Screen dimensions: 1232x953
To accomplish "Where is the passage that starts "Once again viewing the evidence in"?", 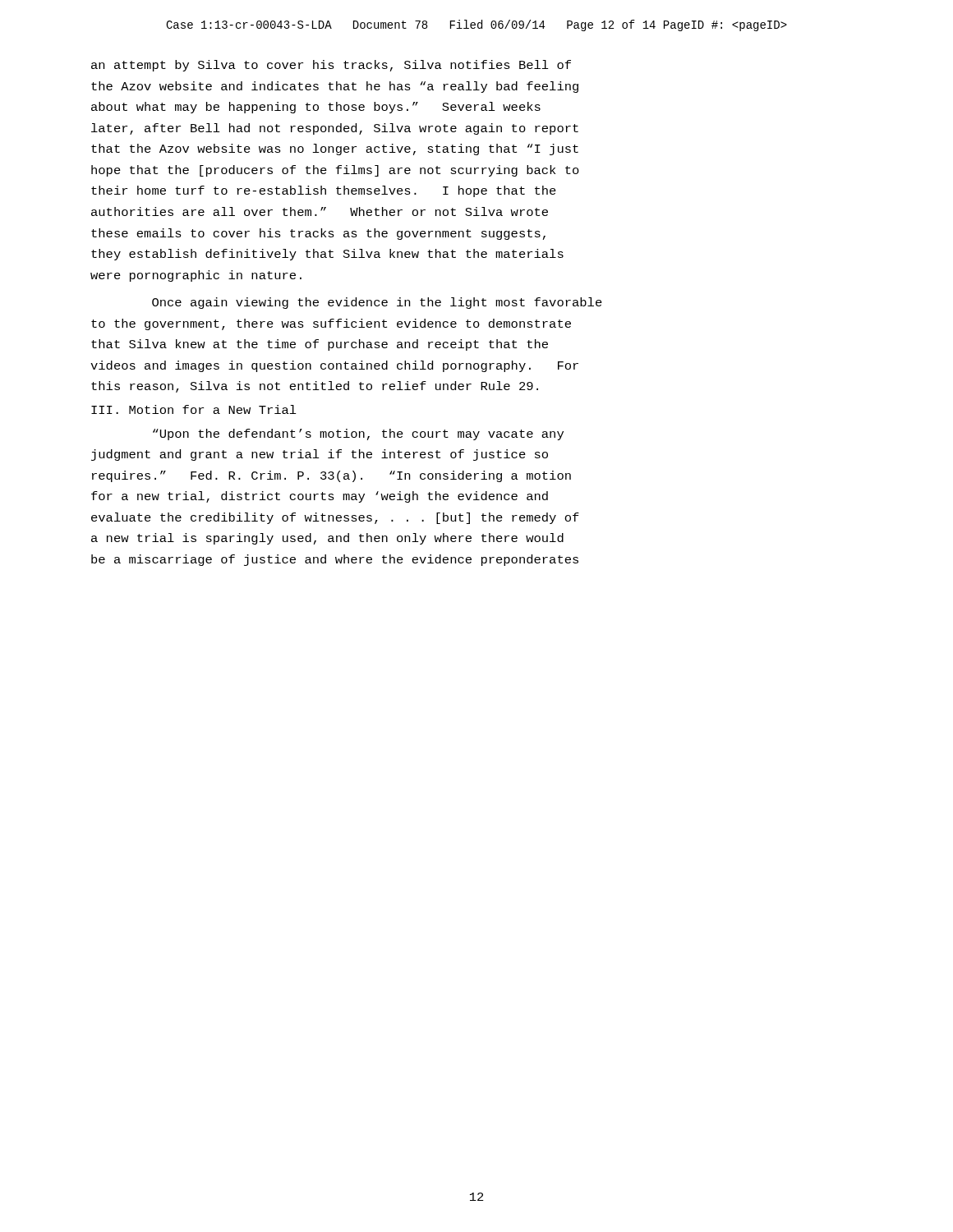I will 346,345.
